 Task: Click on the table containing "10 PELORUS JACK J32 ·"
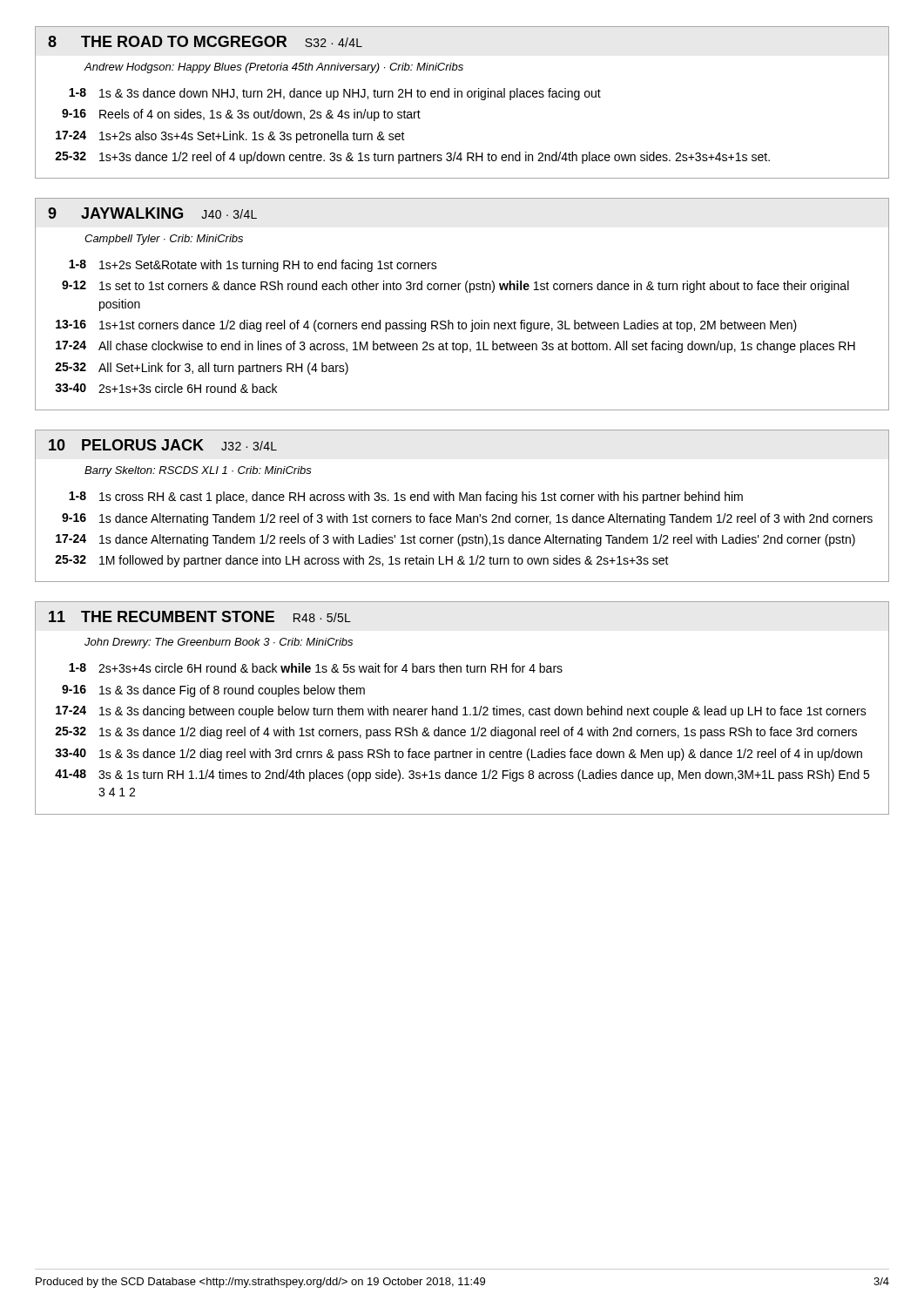pos(462,506)
